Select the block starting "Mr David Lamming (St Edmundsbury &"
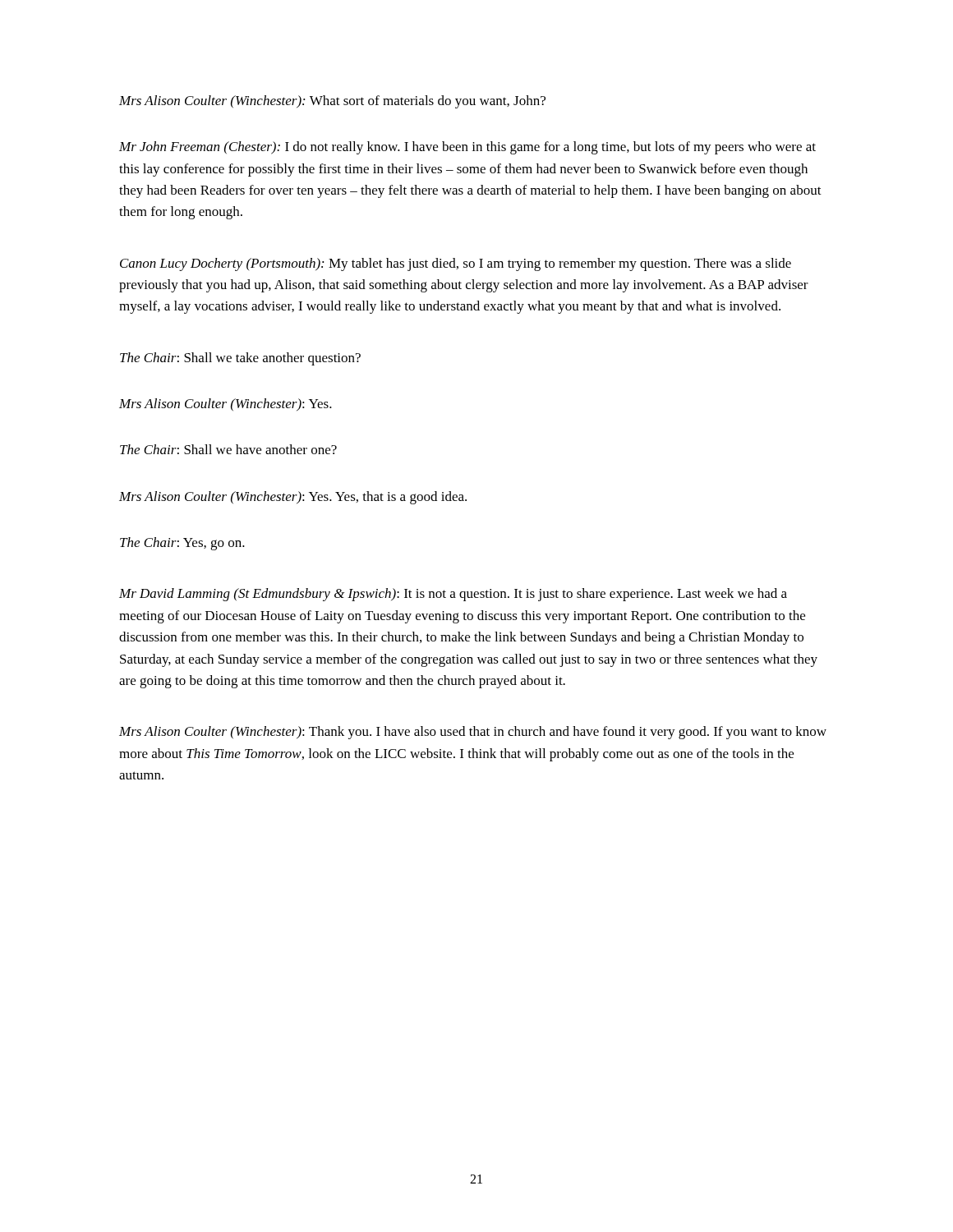The image size is (953, 1232). click(468, 637)
